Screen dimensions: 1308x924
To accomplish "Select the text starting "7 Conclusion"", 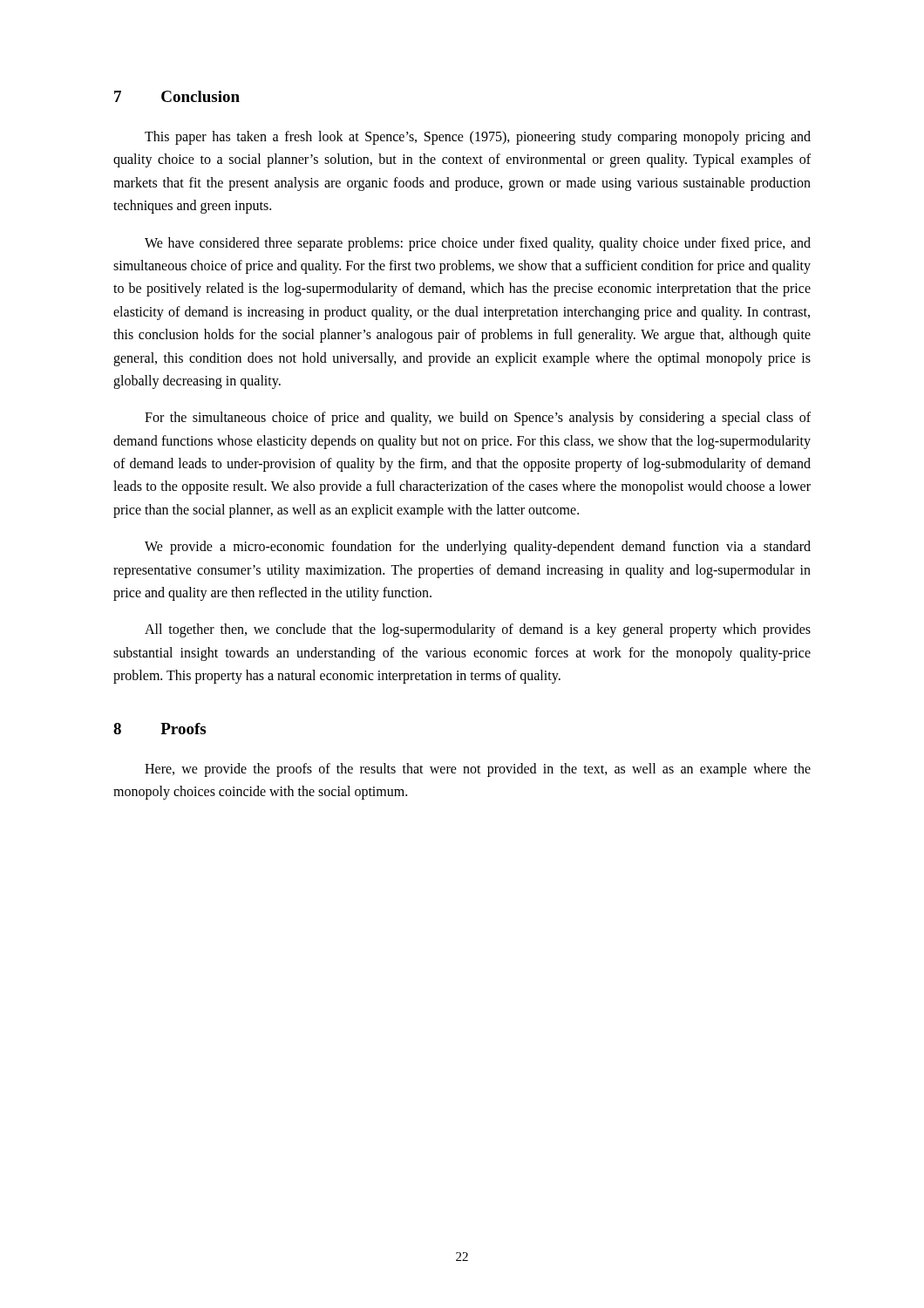I will [x=177, y=97].
